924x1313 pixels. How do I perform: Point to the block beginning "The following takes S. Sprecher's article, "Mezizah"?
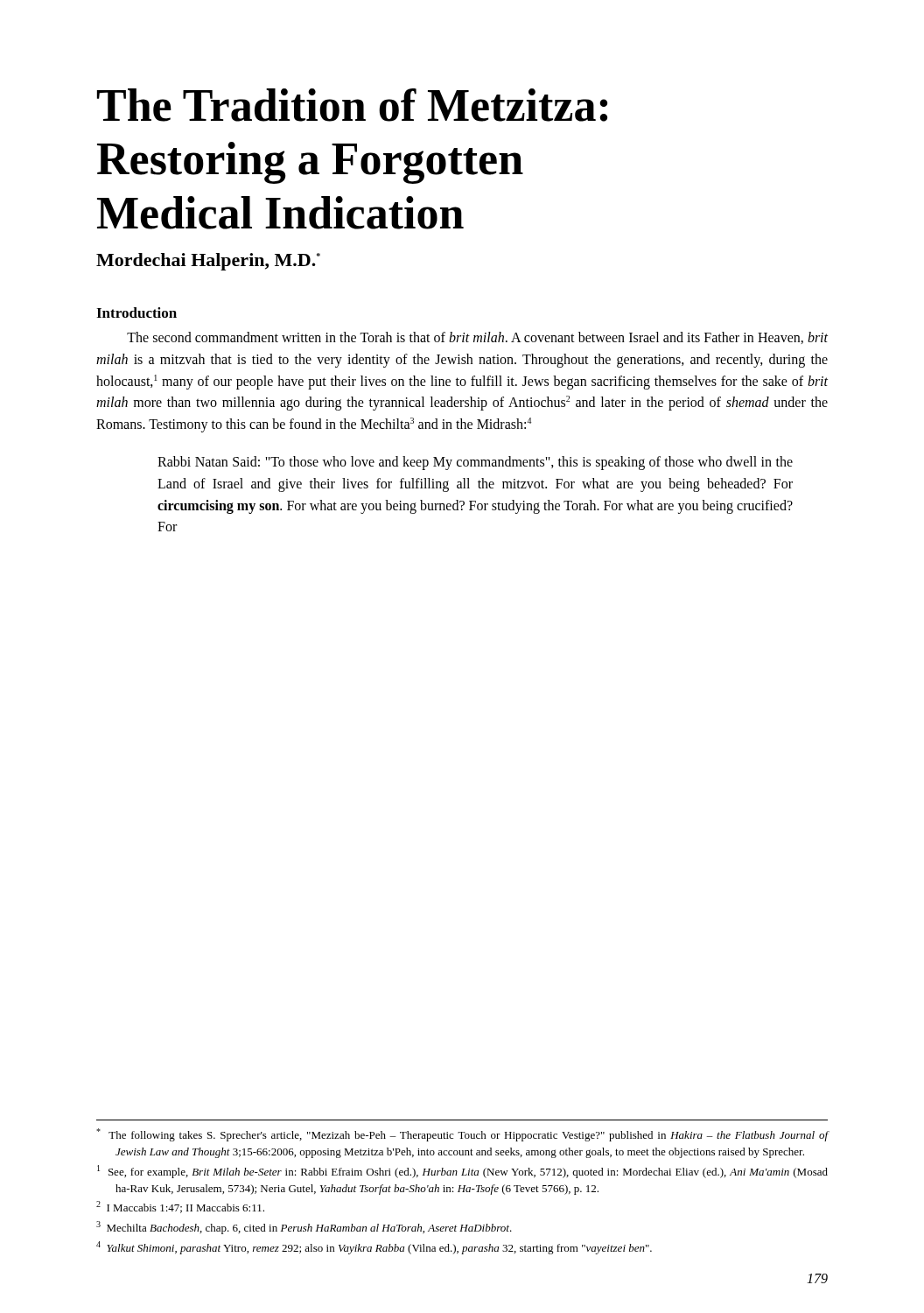(462, 1143)
